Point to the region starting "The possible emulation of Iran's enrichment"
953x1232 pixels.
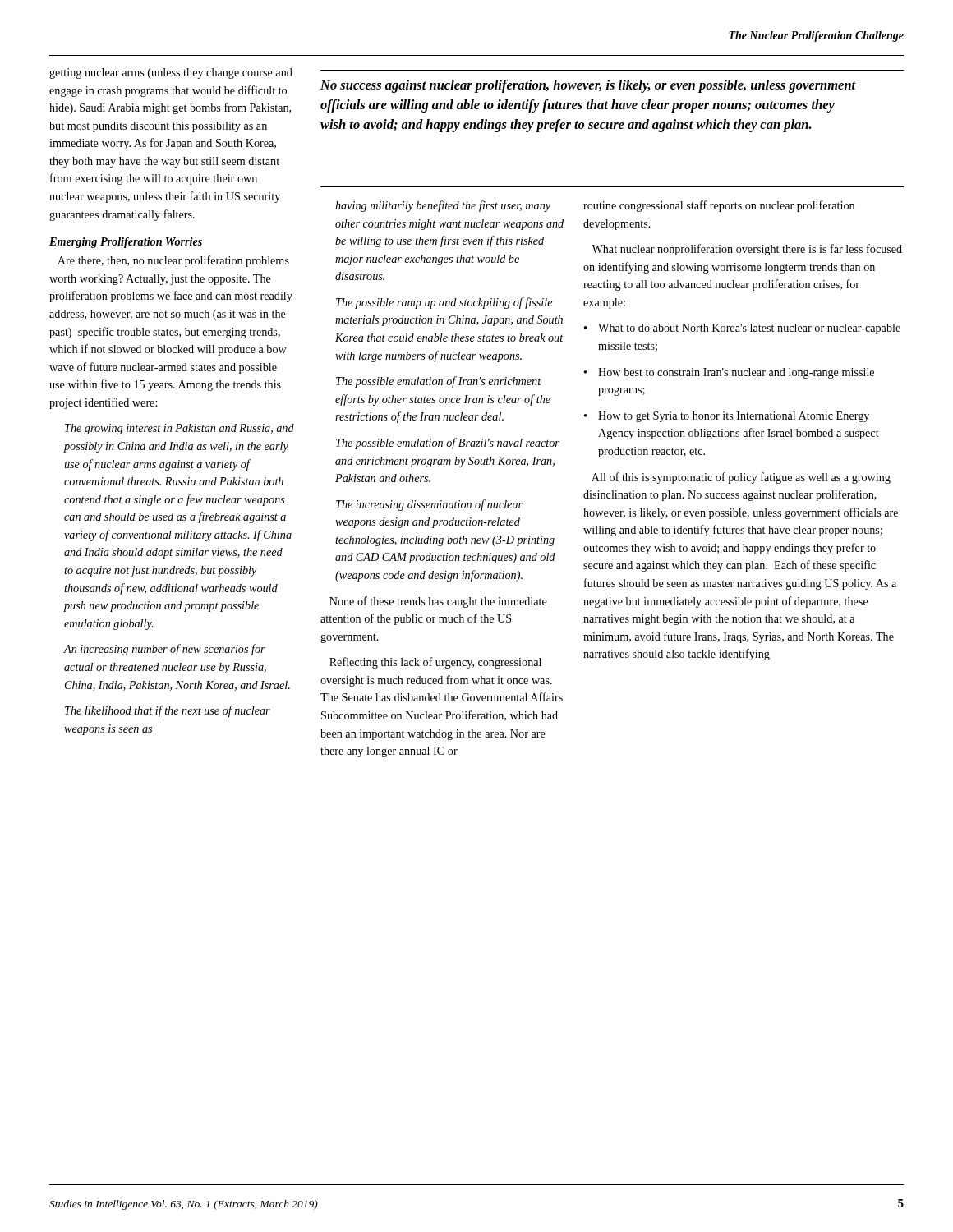click(x=443, y=399)
